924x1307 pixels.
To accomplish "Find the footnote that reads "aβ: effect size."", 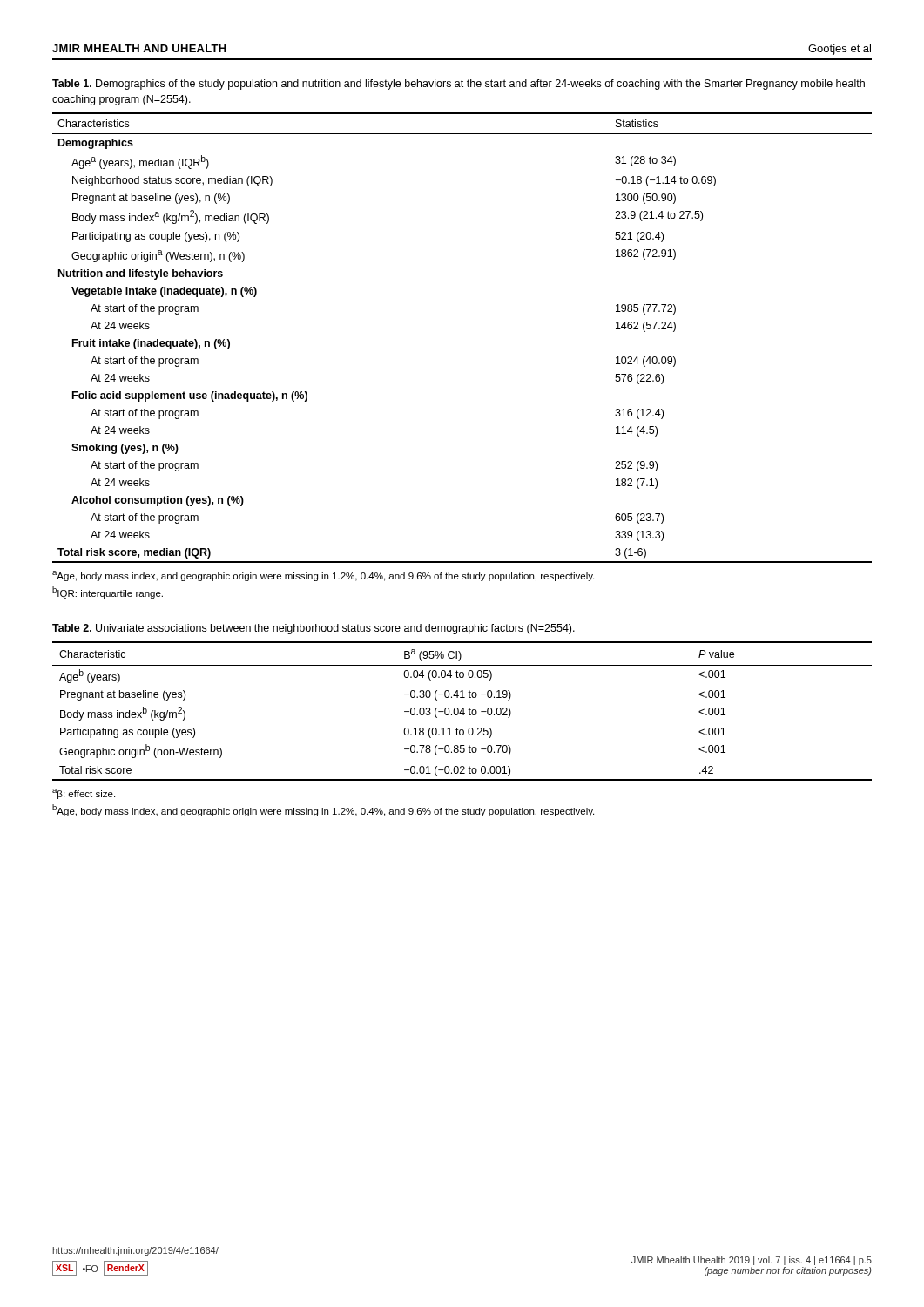I will (x=324, y=800).
